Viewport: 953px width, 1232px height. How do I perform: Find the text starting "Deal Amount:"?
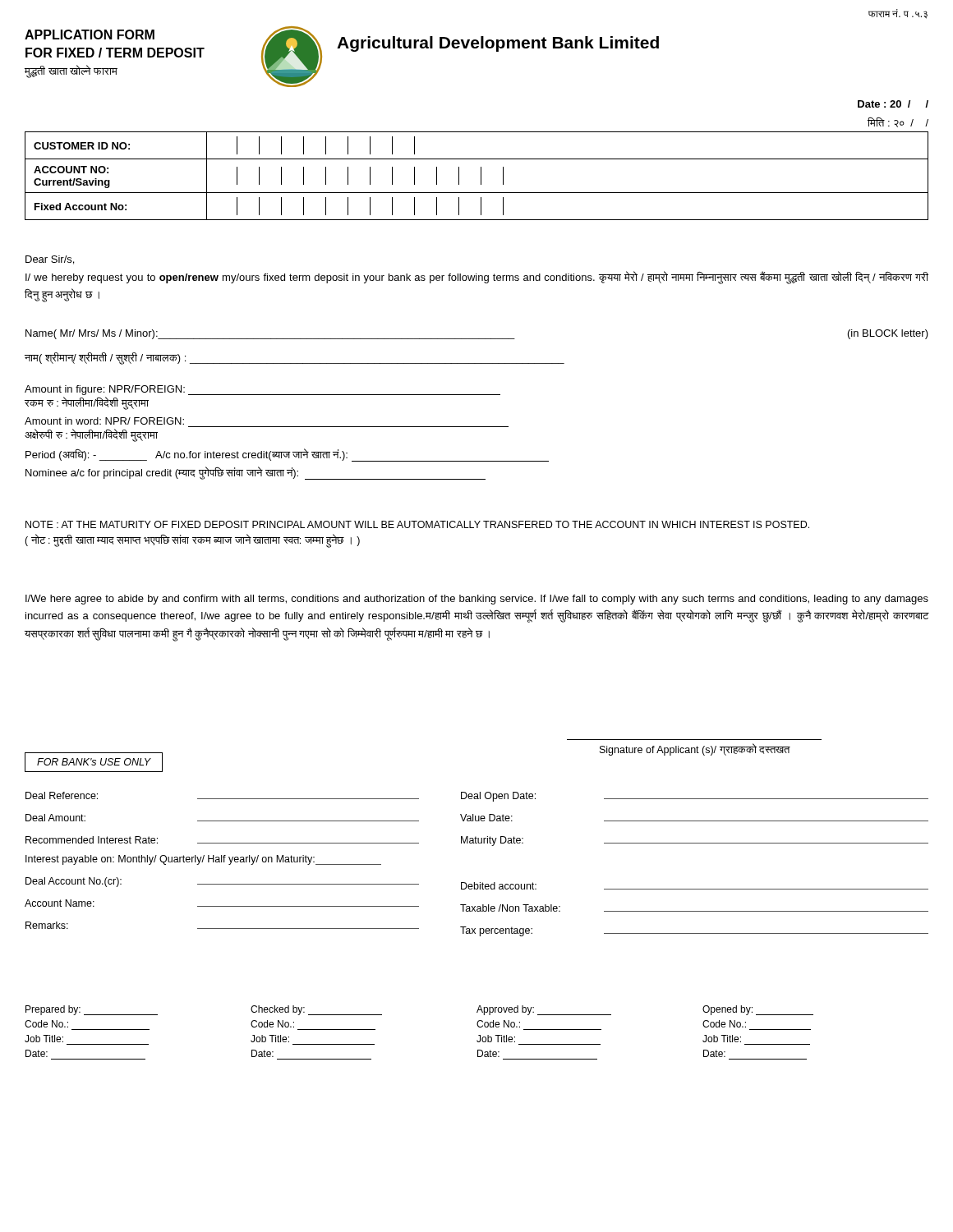point(222,816)
